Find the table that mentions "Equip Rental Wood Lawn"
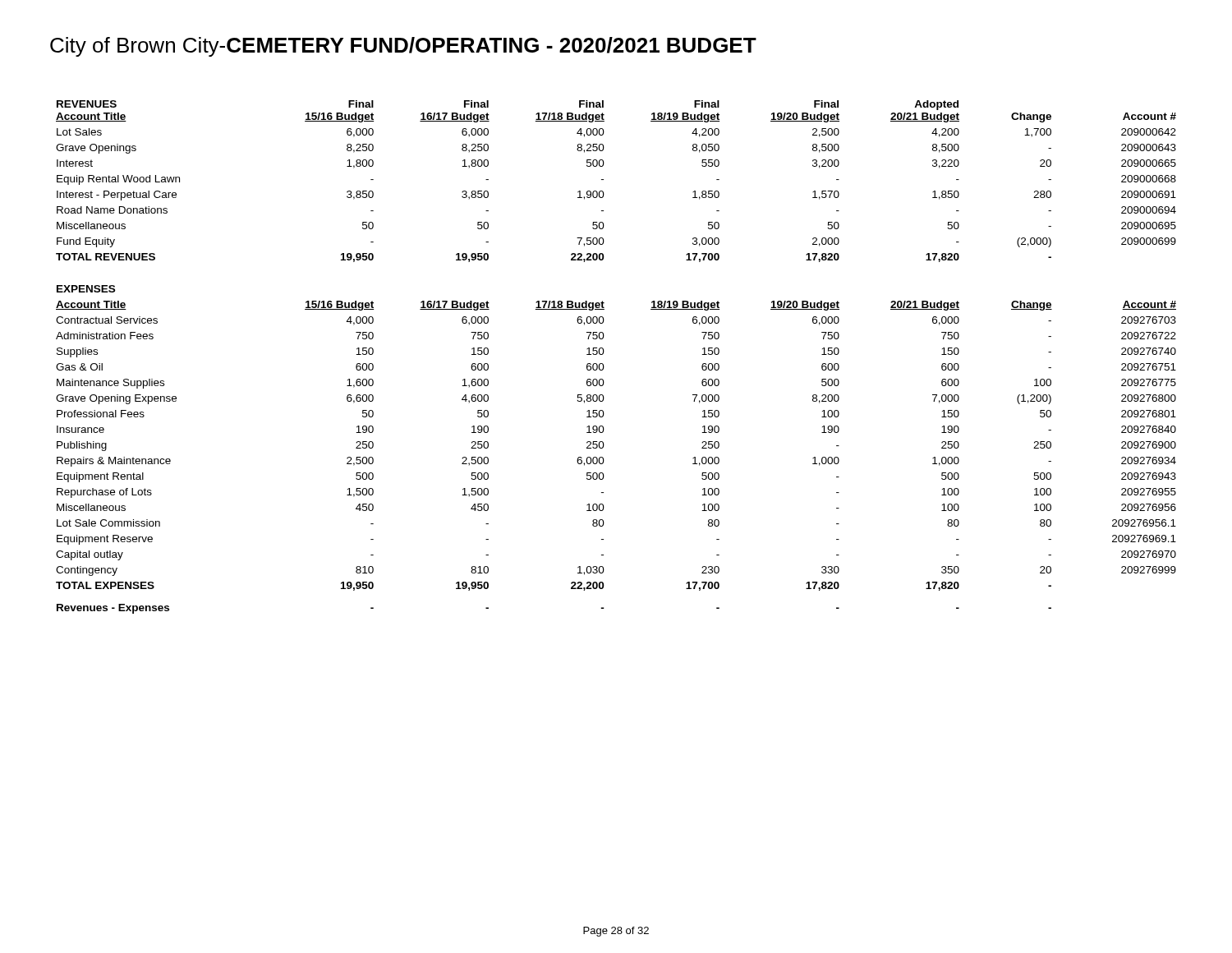This screenshot has width=1232, height=953. [616, 180]
